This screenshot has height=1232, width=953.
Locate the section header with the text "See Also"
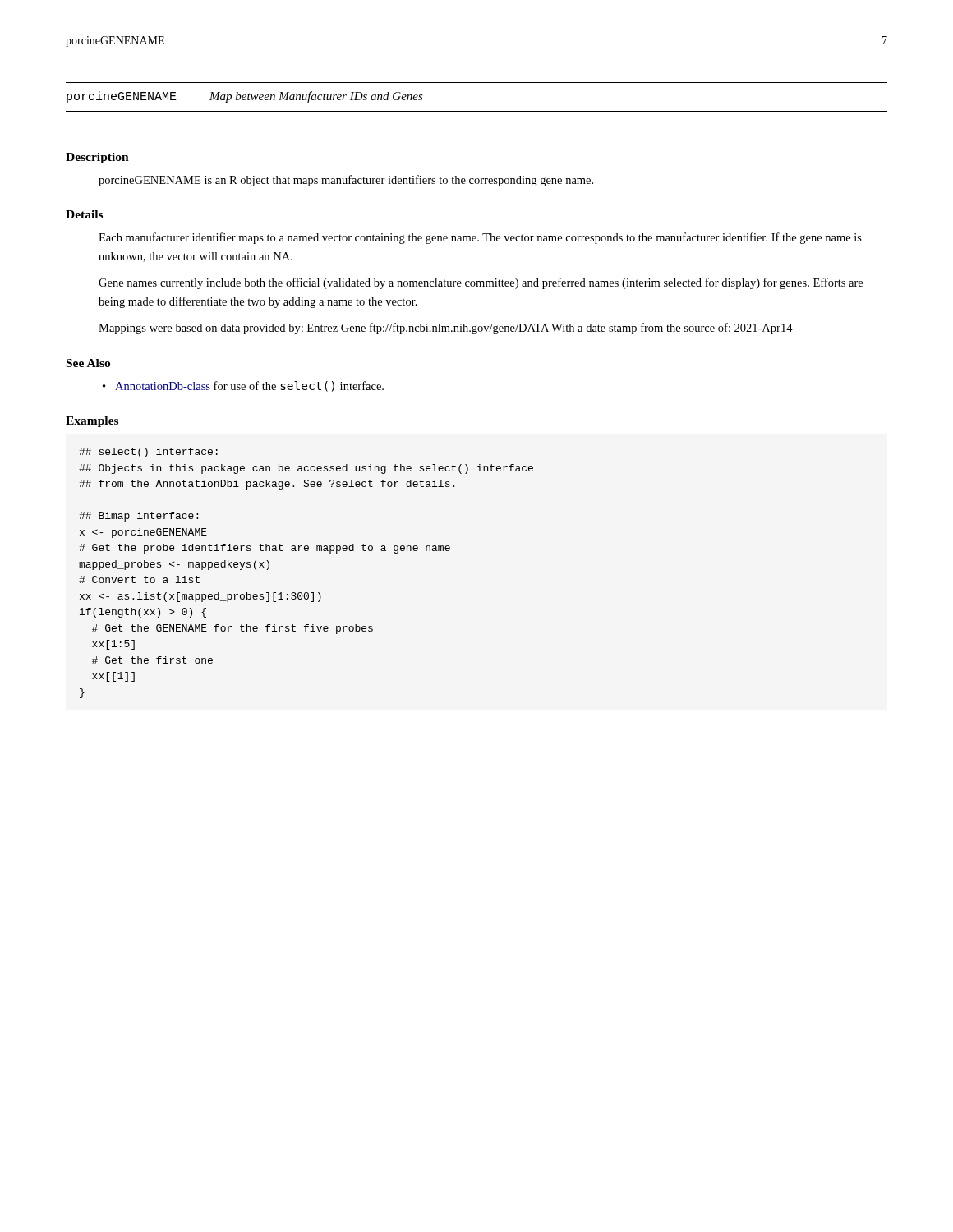click(x=88, y=362)
